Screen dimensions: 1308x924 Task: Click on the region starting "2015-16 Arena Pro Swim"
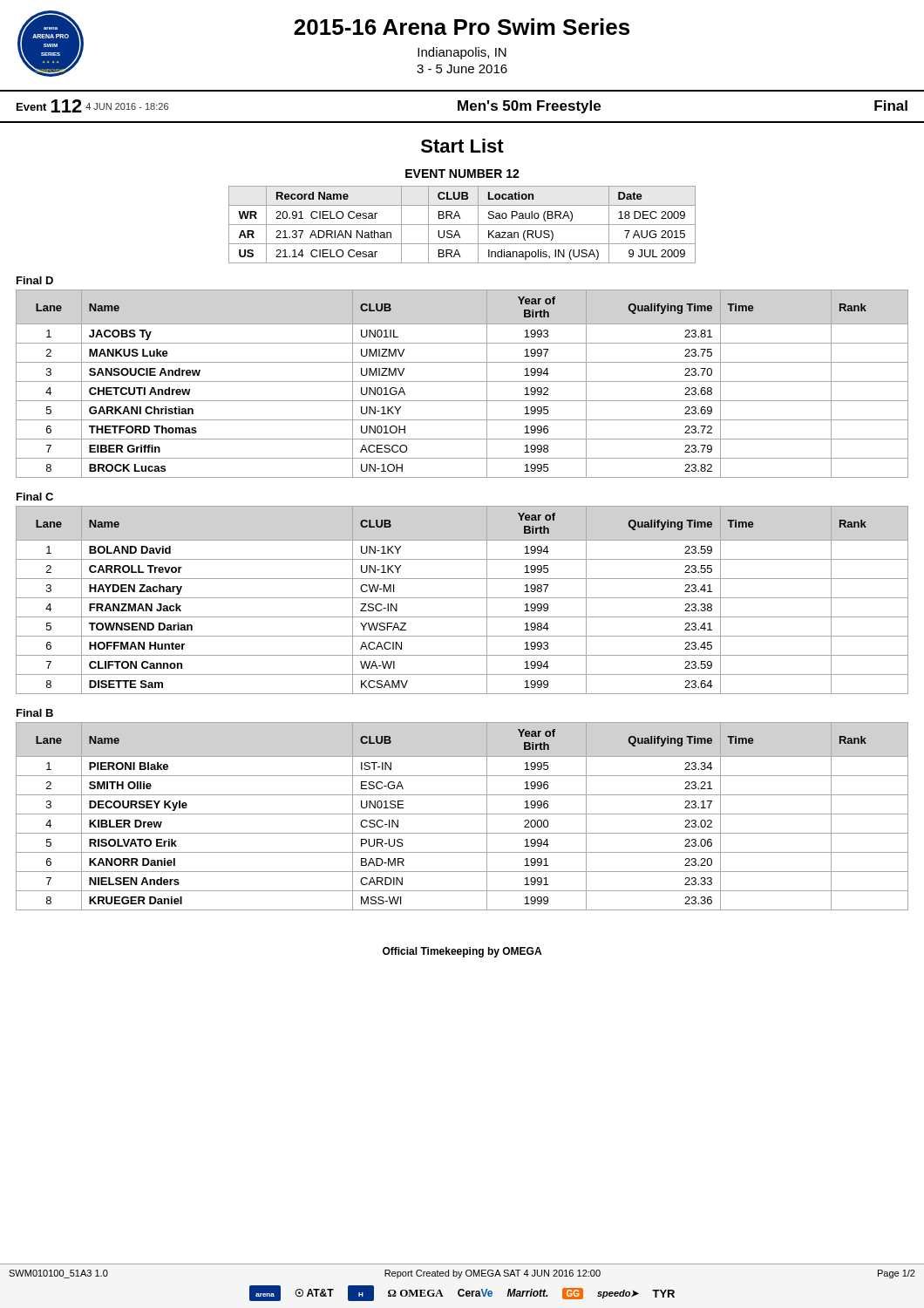pos(462,27)
